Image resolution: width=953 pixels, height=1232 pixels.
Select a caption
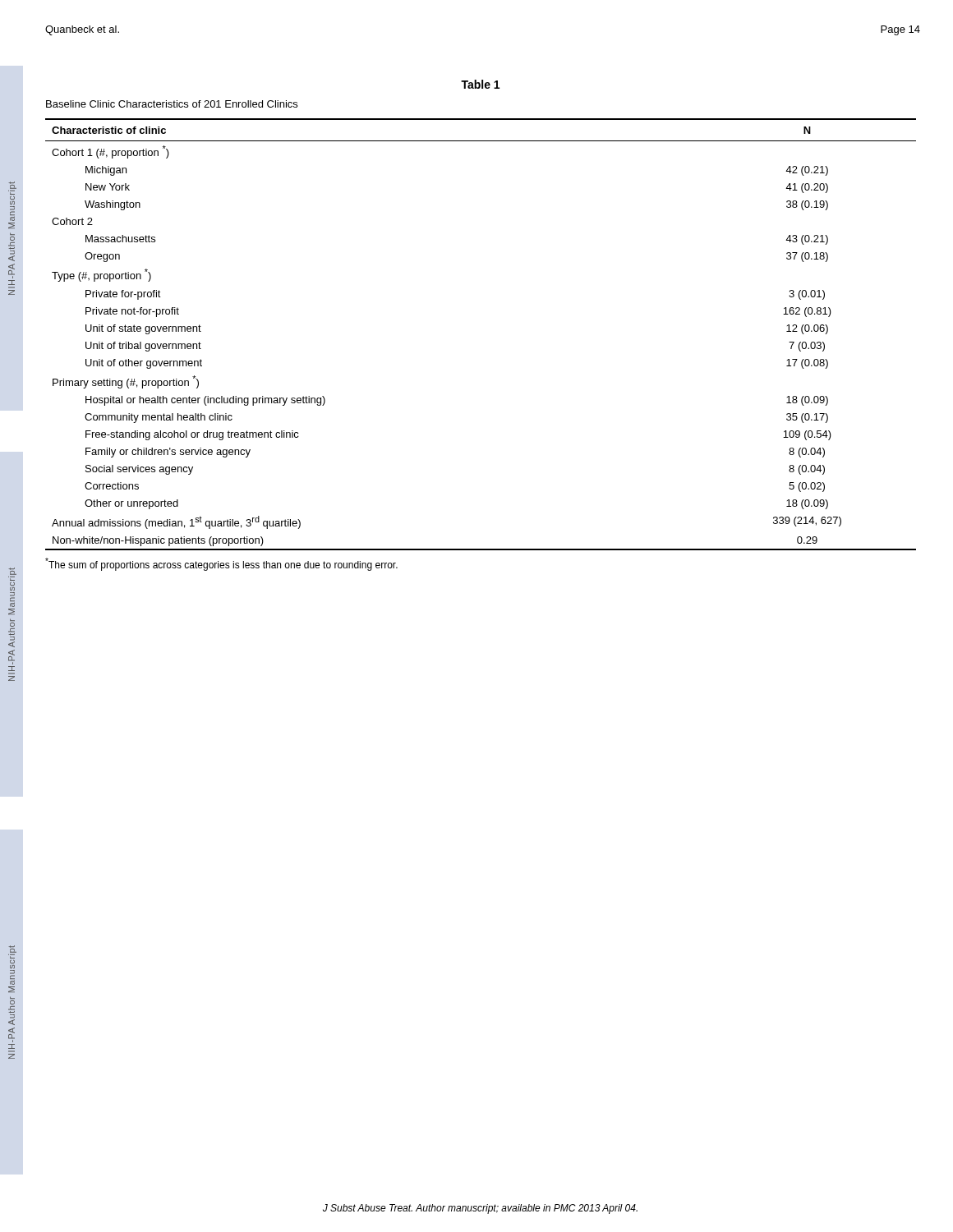172,104
